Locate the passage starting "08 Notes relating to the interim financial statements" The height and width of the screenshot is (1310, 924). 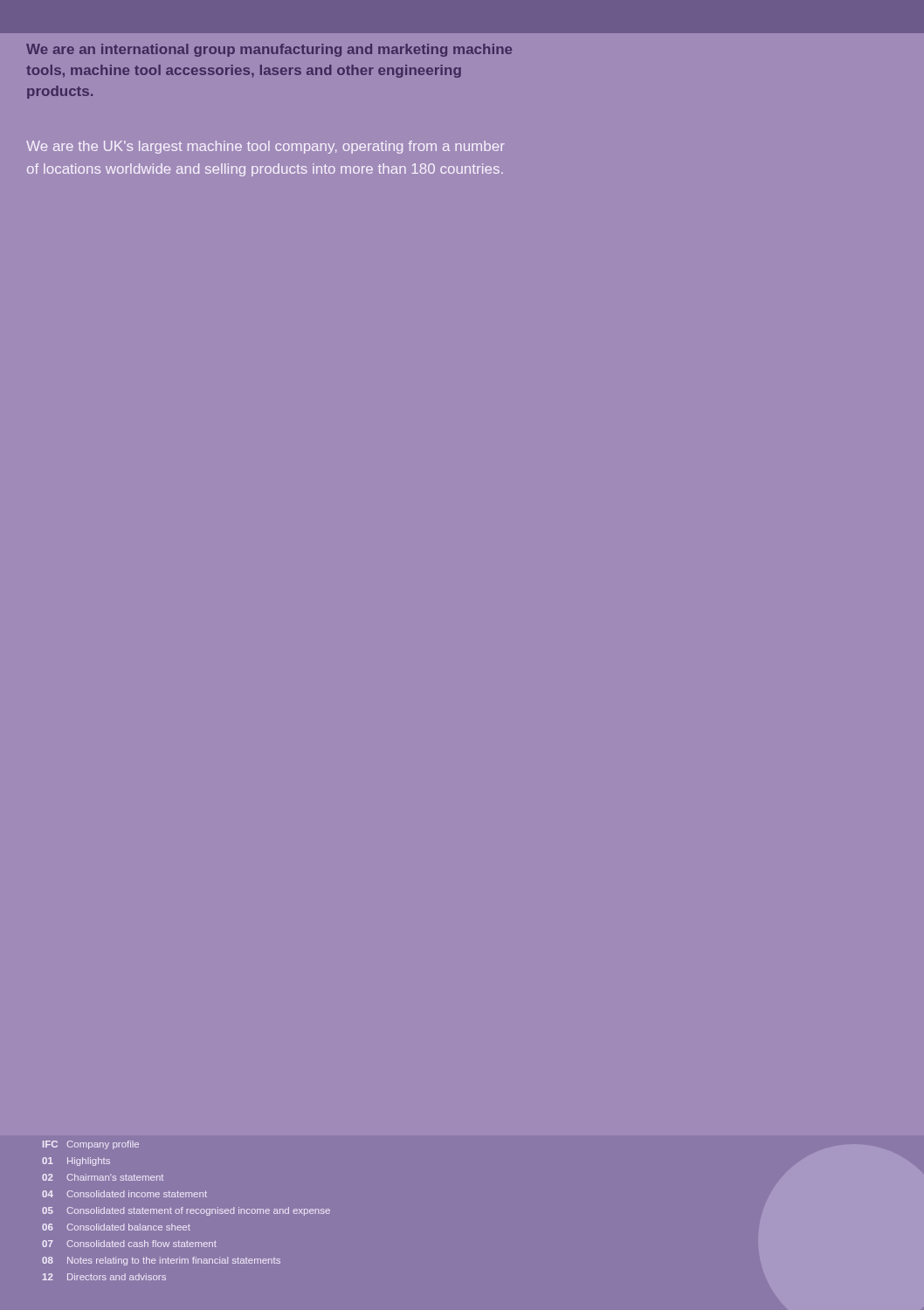pos(161,1261)
